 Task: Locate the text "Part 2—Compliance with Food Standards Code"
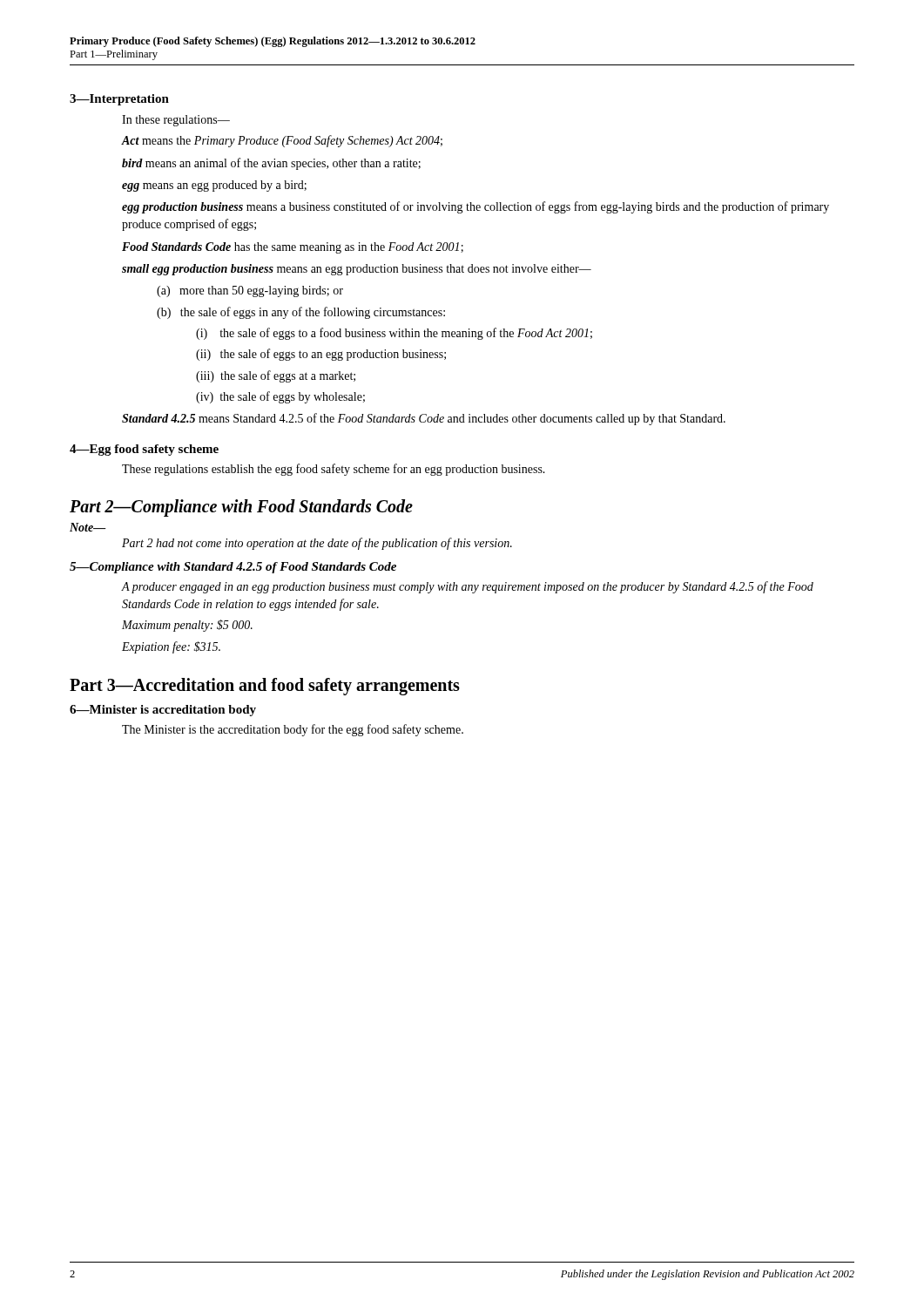[x=241, y=506]
